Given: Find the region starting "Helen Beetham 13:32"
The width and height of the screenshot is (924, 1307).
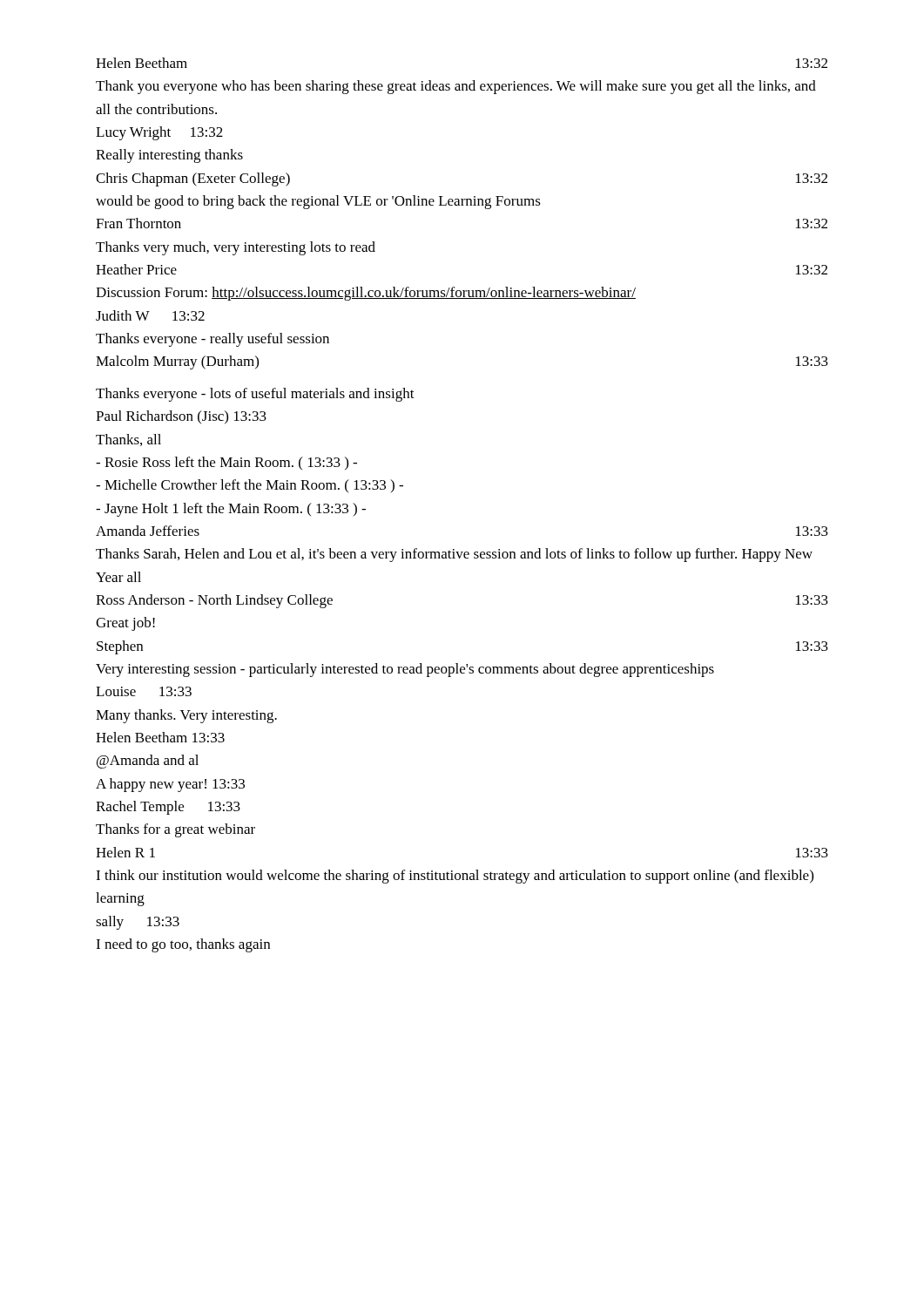Looking at the screenshot, I should [x=140, y=63].
